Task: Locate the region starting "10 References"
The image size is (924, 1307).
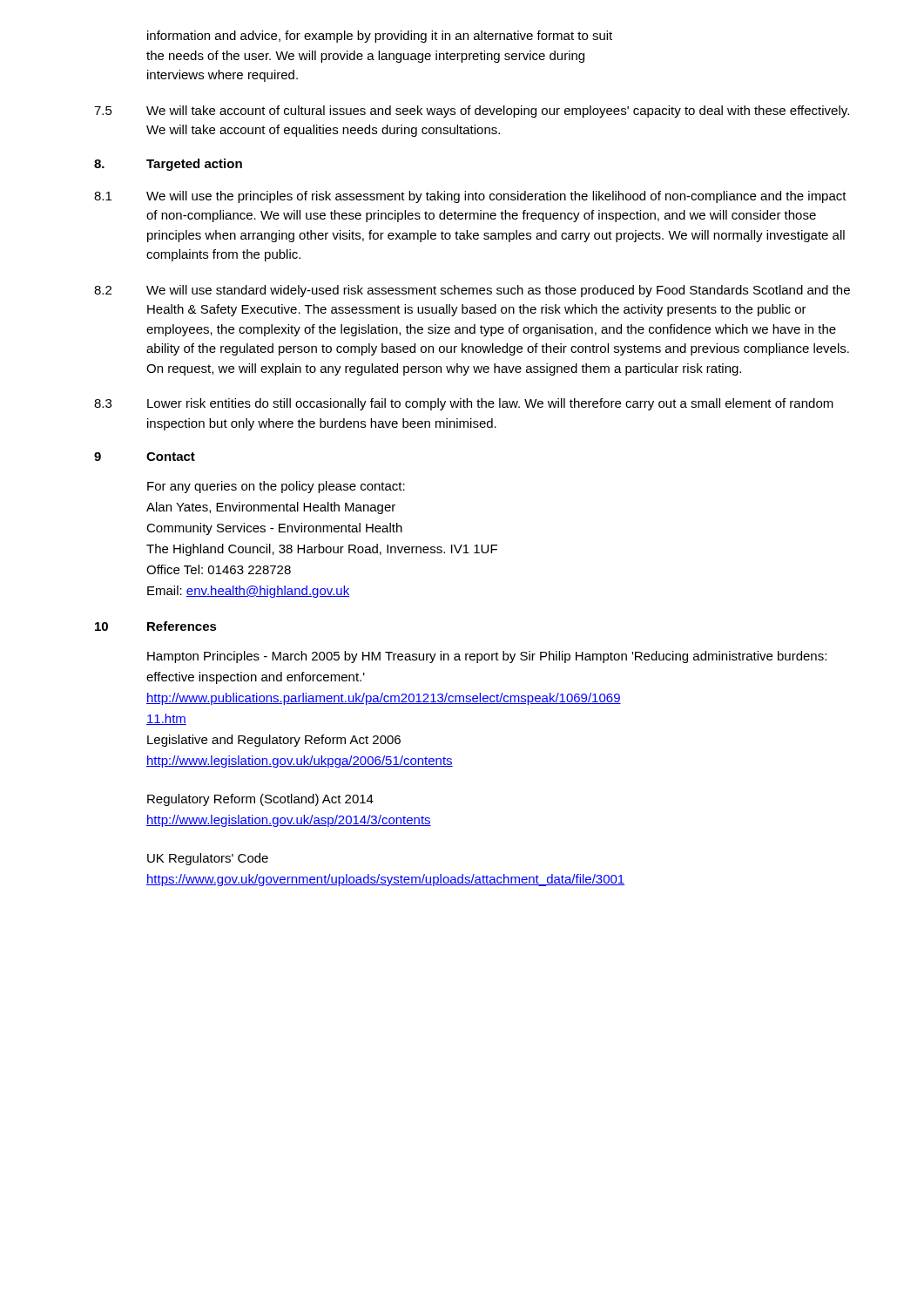Action: pos(155,626)
